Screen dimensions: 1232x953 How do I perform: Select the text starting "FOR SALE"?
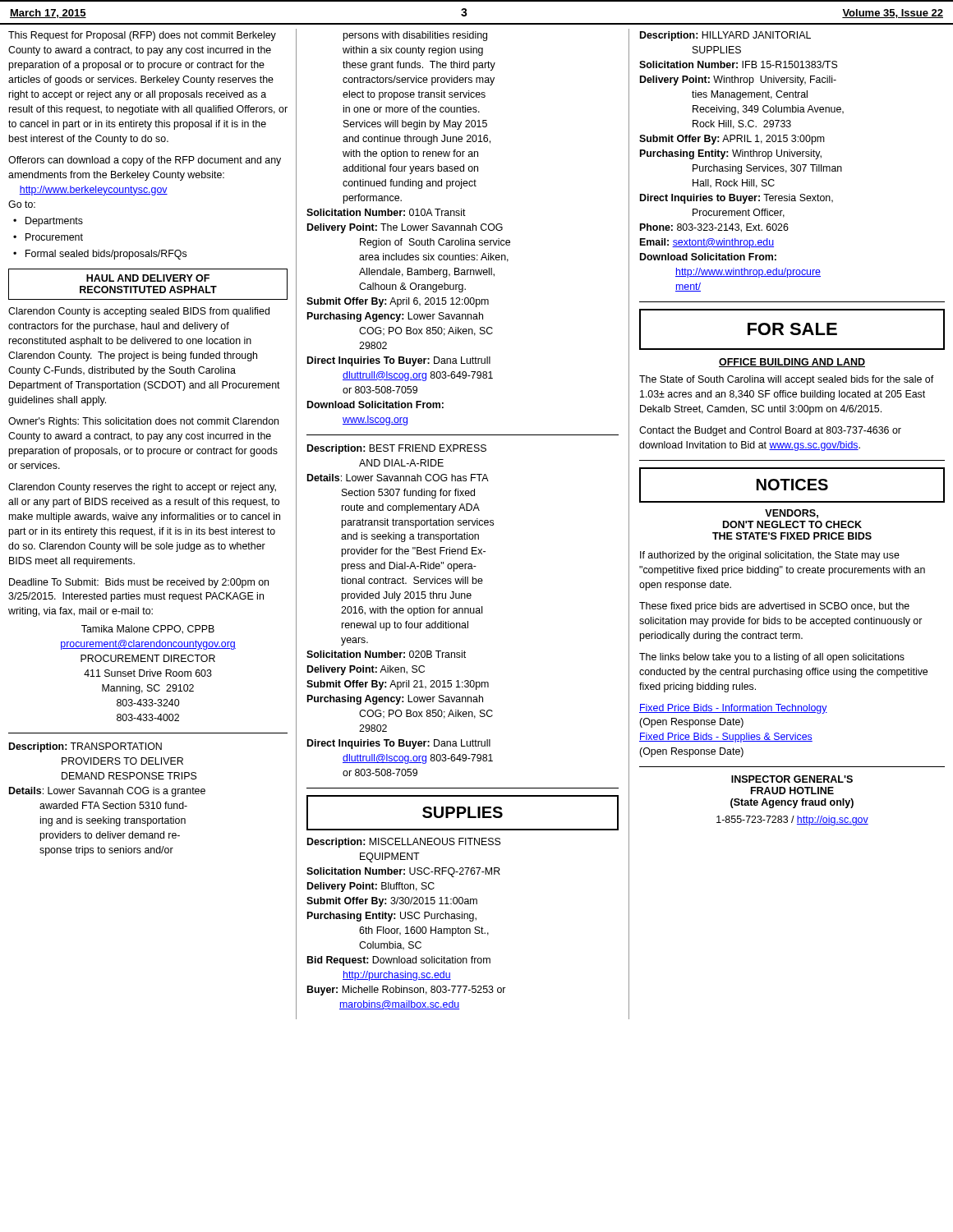(x=792, y=329)
